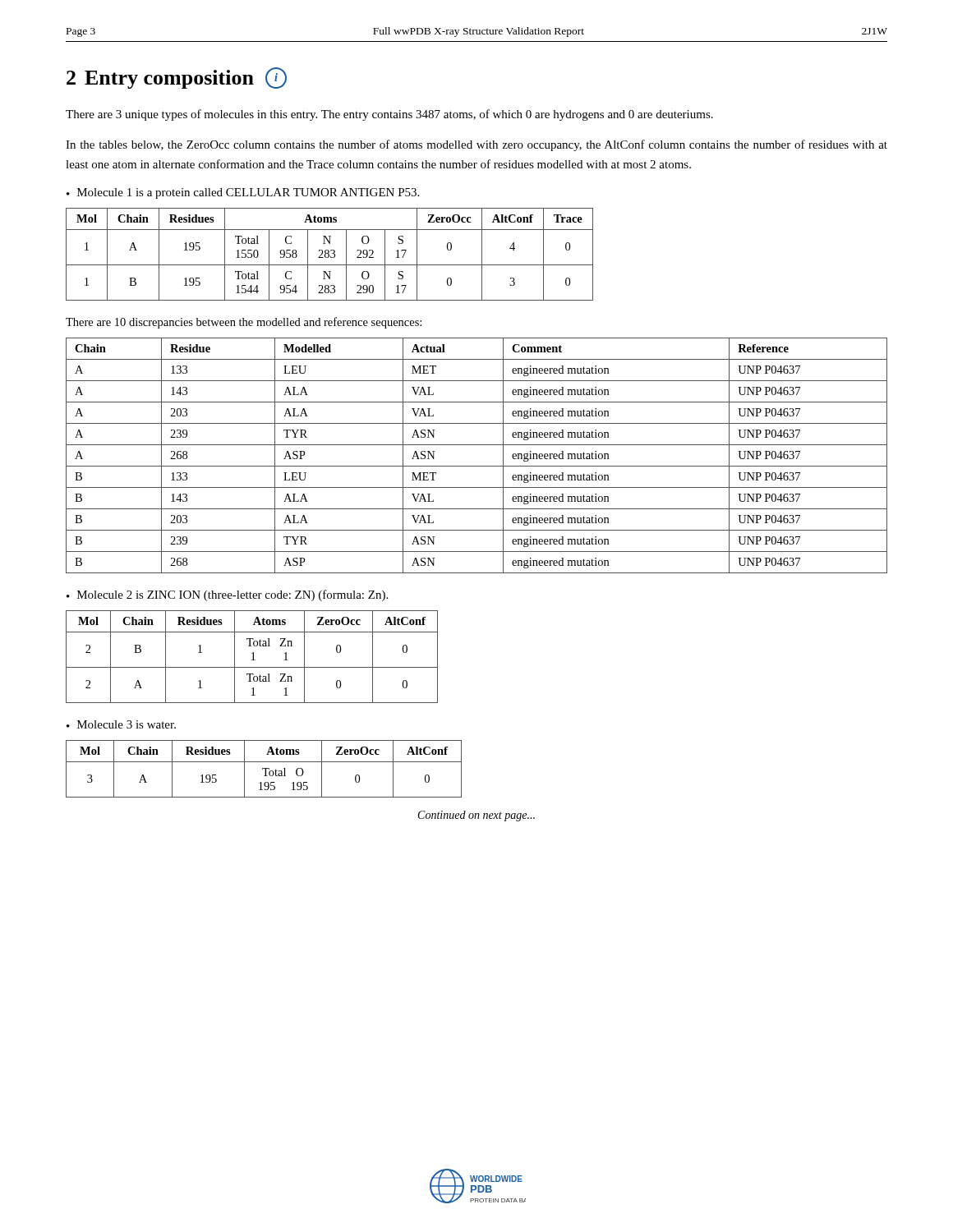This screenshot has width=953, height=1232.
Task: Click on the list item with the text "• Molecule 2 is ZINC ION (three-letter code:"
Action: (x=227, y=595)
